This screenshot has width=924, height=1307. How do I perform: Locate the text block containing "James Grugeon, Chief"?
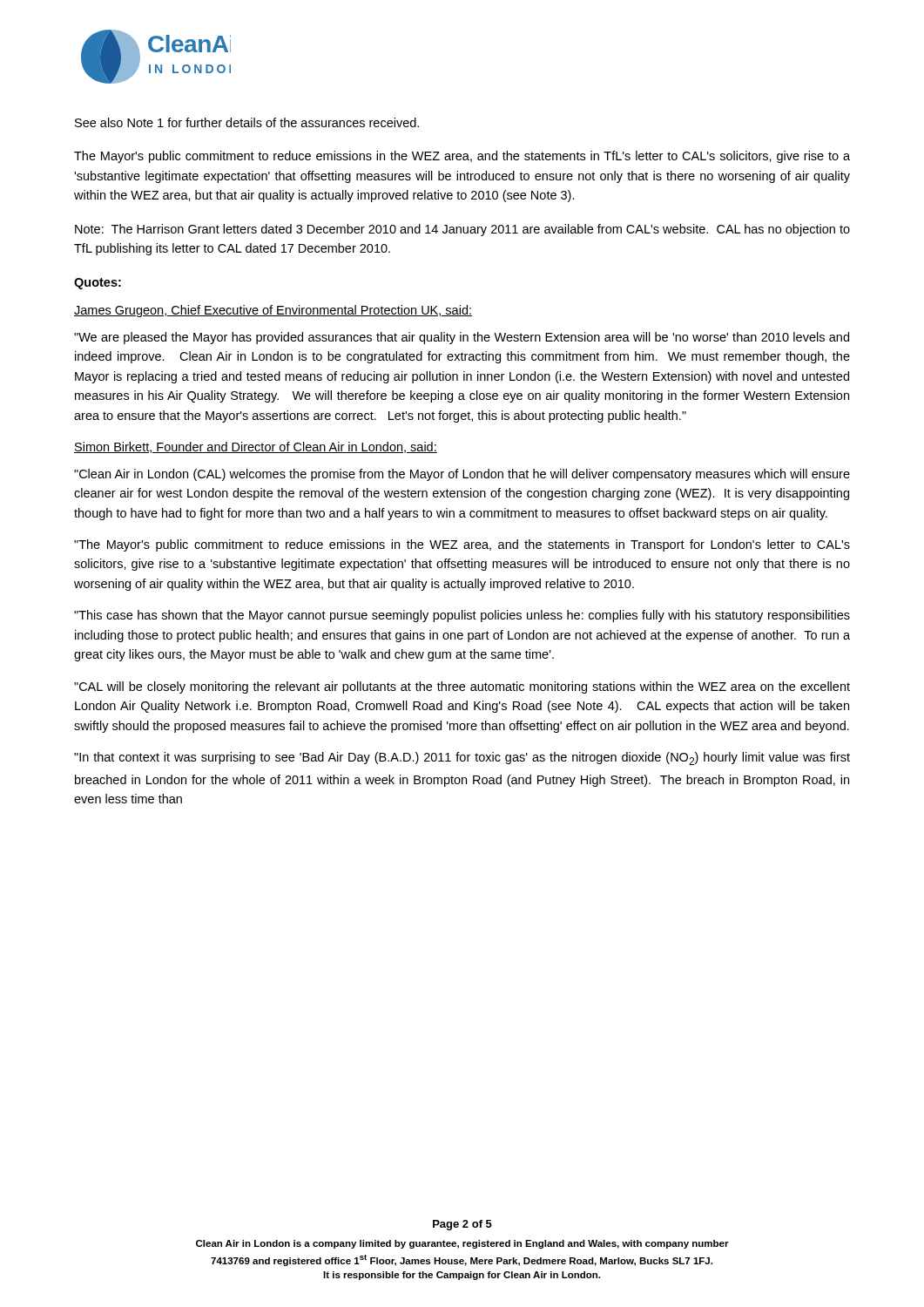coord(462,311)
